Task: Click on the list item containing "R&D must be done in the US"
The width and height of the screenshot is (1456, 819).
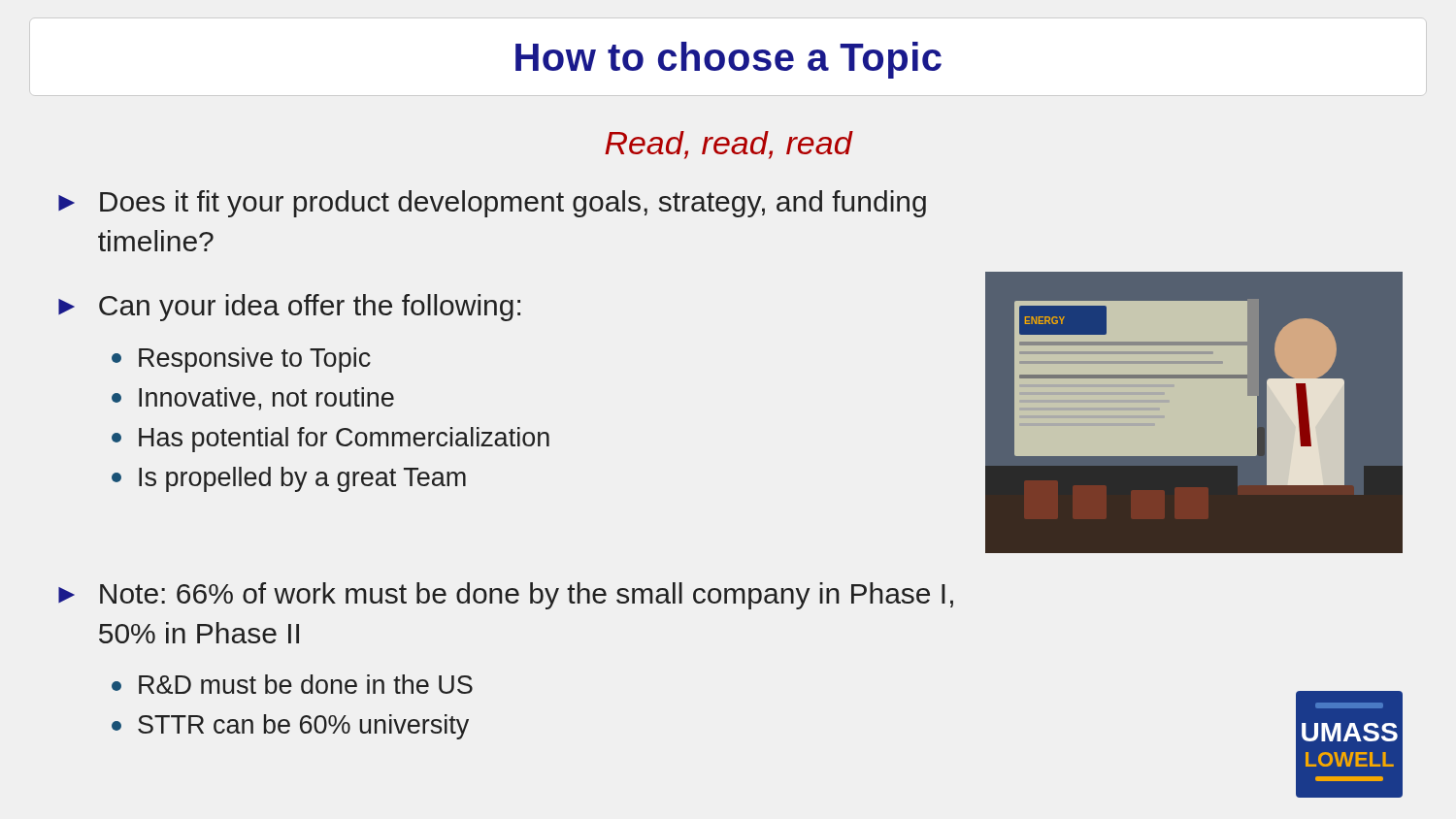Action: (293, 686)
